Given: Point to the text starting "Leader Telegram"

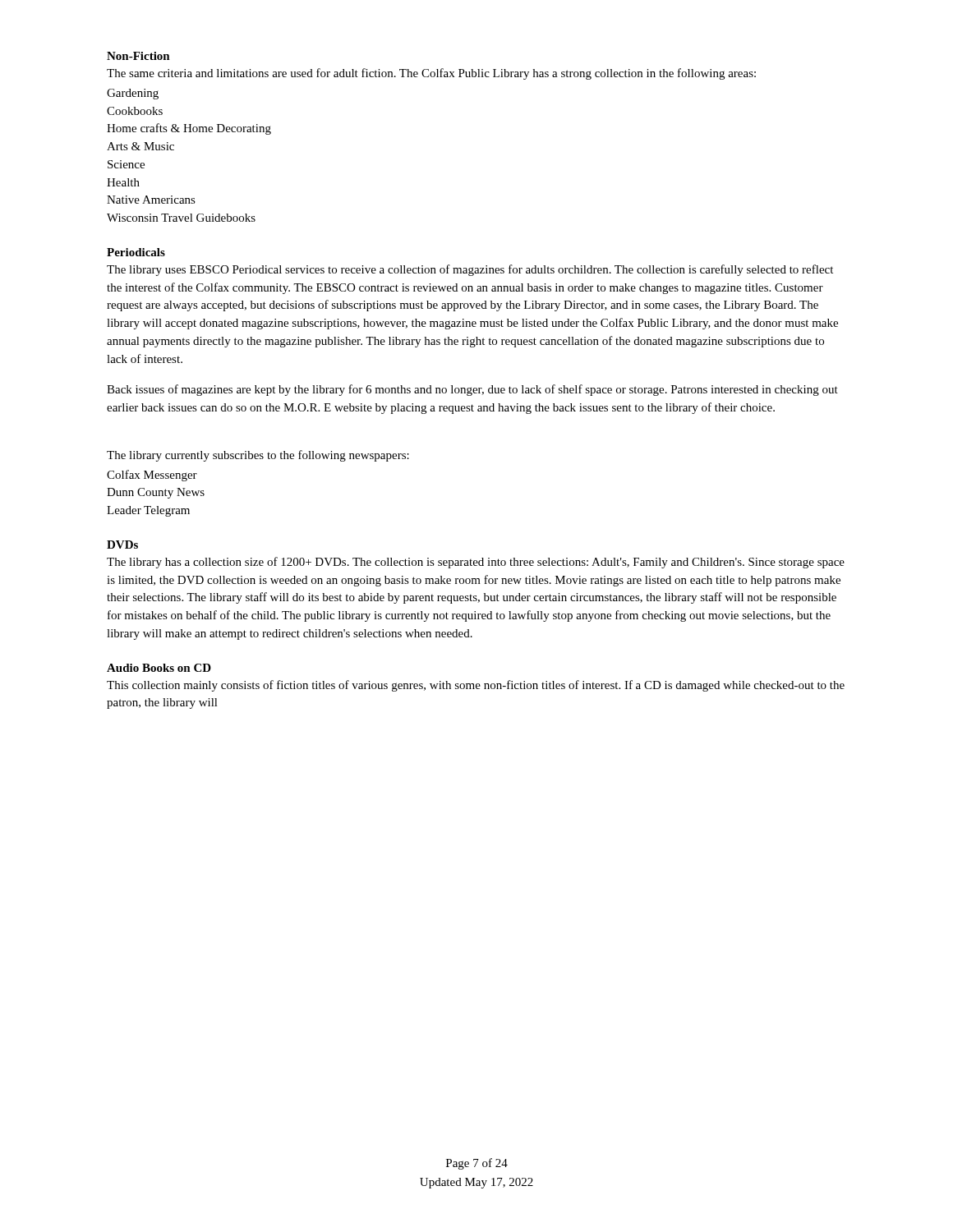Looking at the screenshot, I should point(149,510).
